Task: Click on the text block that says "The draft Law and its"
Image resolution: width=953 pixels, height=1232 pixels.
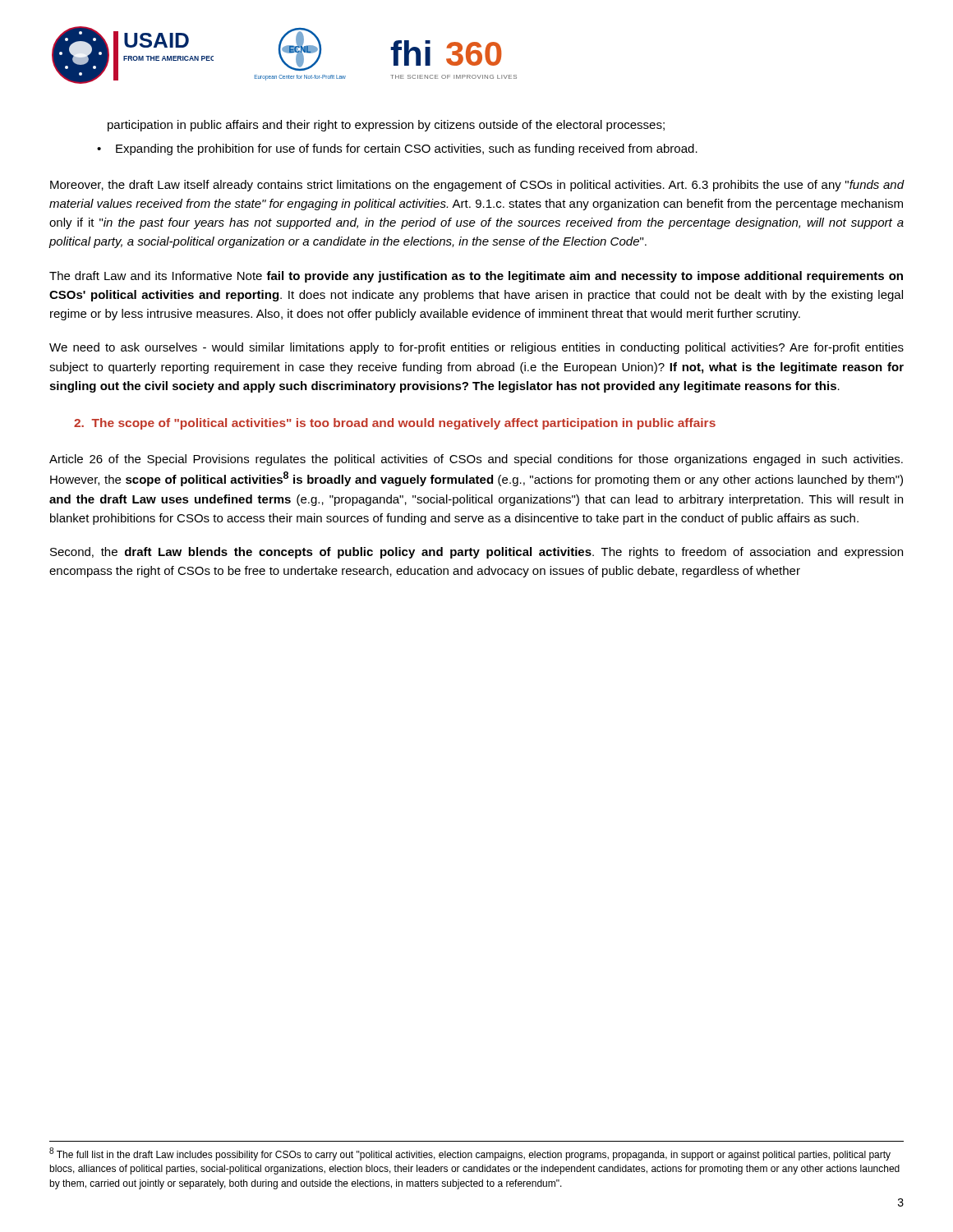Action: (476, 294)
